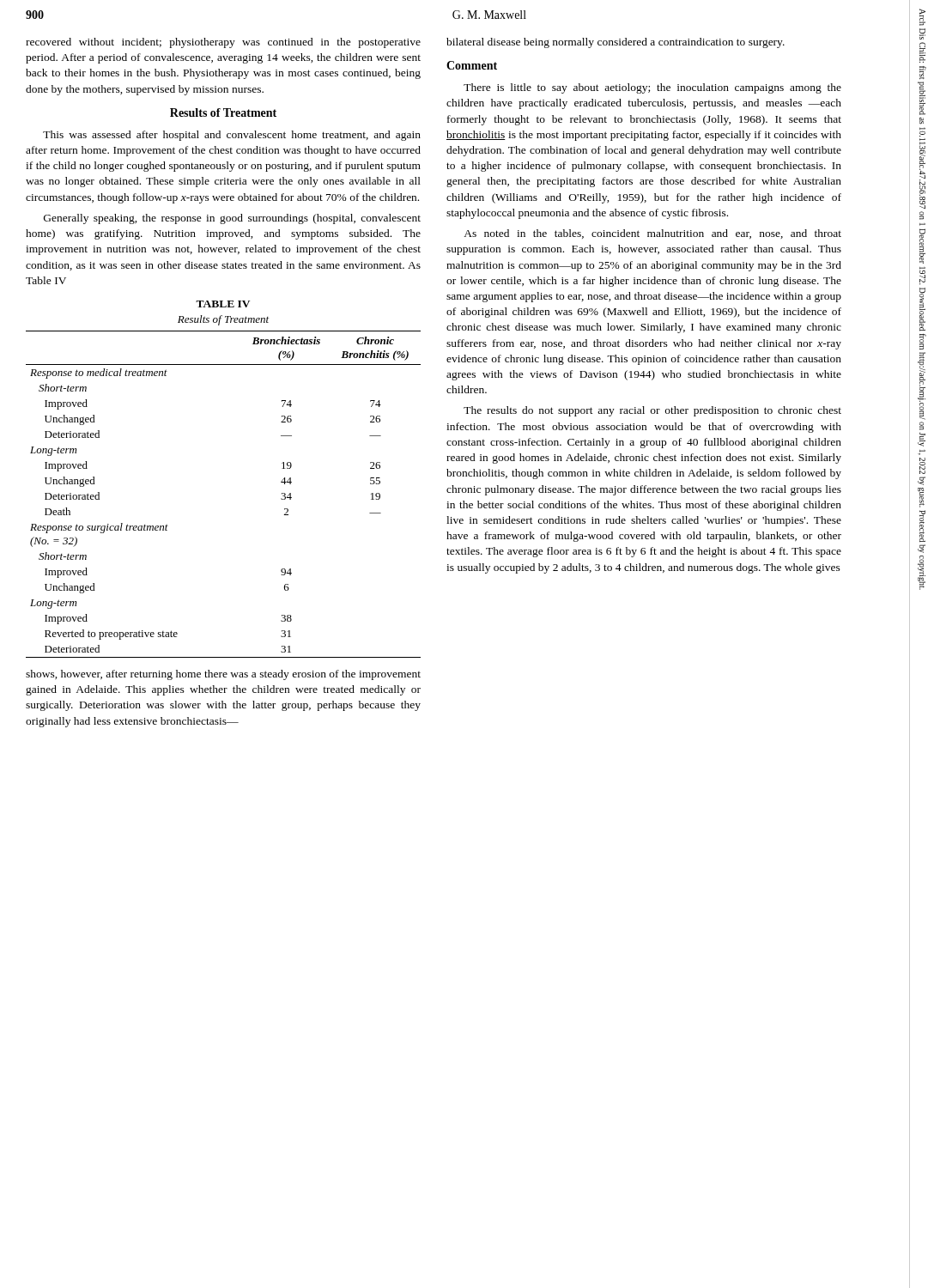
Task: Locate the region starting "Results of Treatment"
Action: (x=223, y=114)
